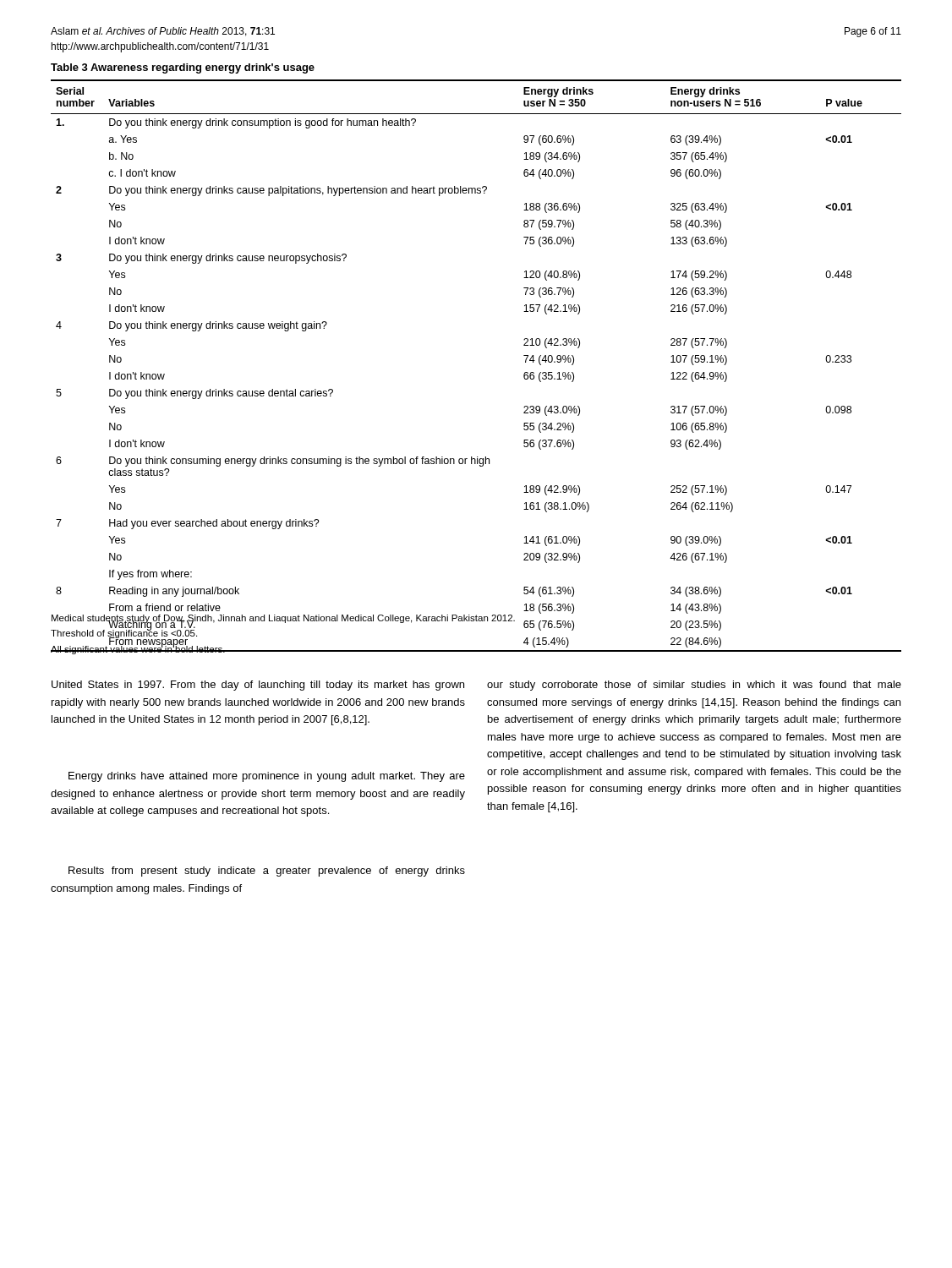Select the table that reads "14 (43.8%)"

pos(476,366)
